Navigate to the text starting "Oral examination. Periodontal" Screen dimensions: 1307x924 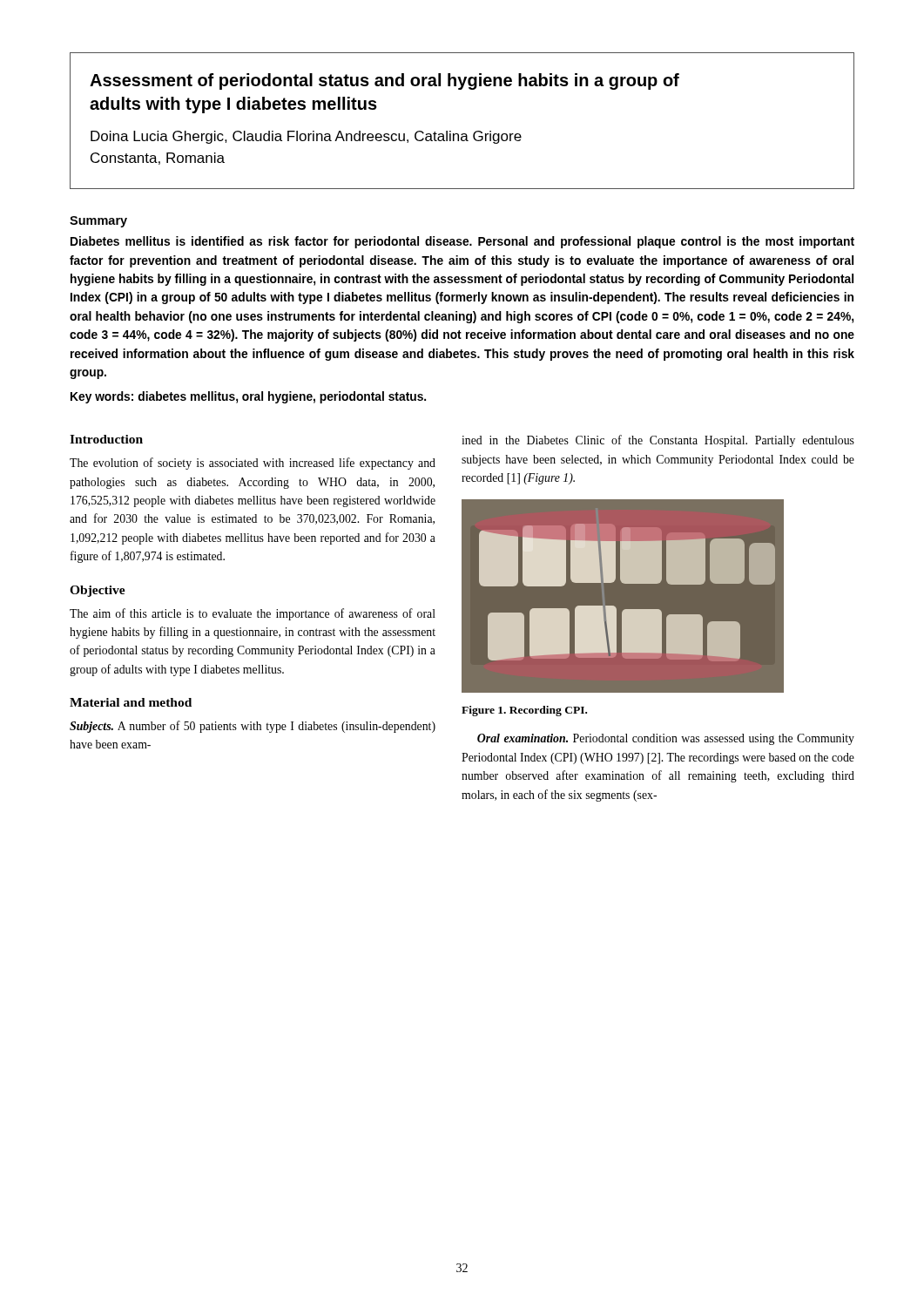pos(658,767)
